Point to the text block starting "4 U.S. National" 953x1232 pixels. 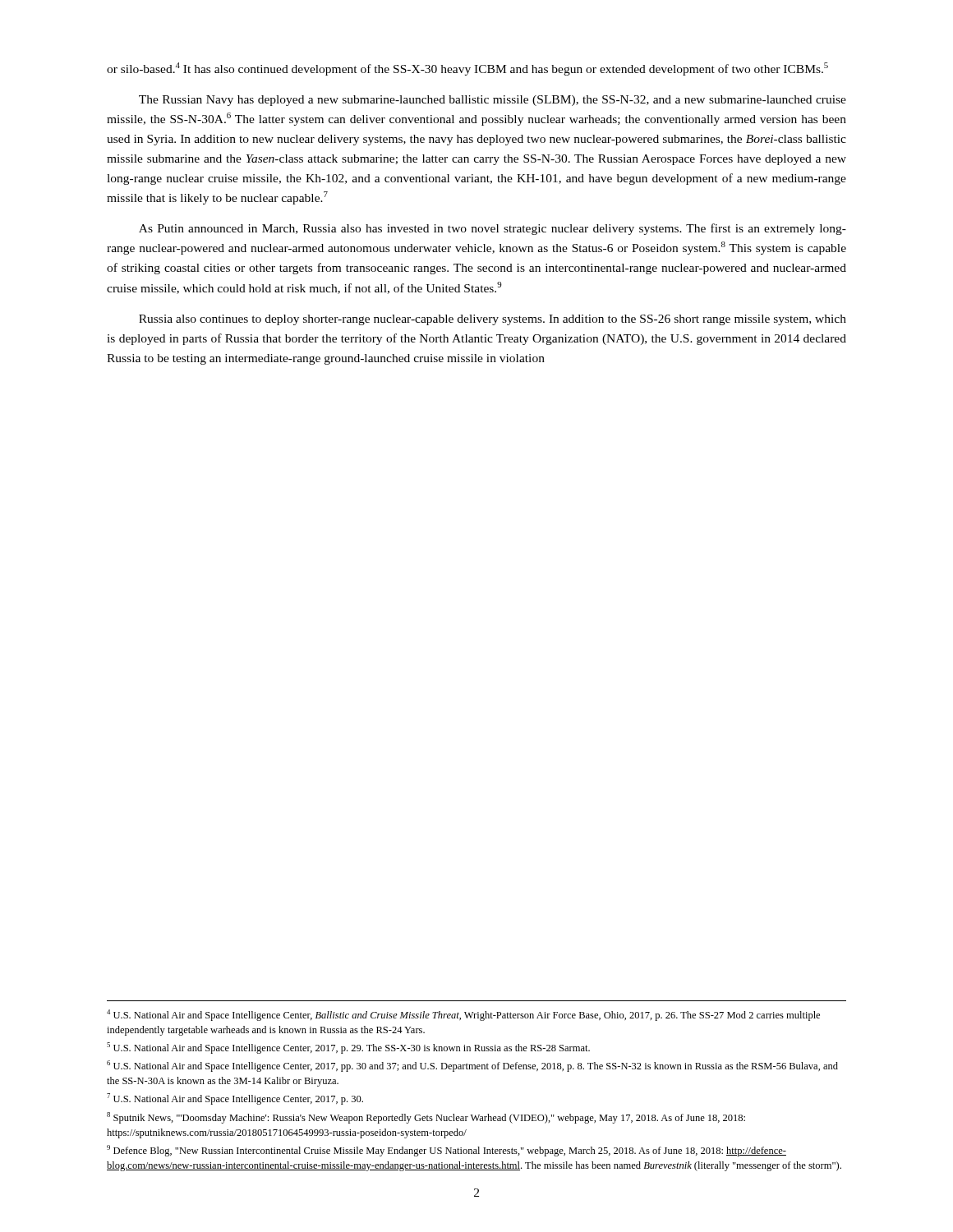coord(464,1022)
